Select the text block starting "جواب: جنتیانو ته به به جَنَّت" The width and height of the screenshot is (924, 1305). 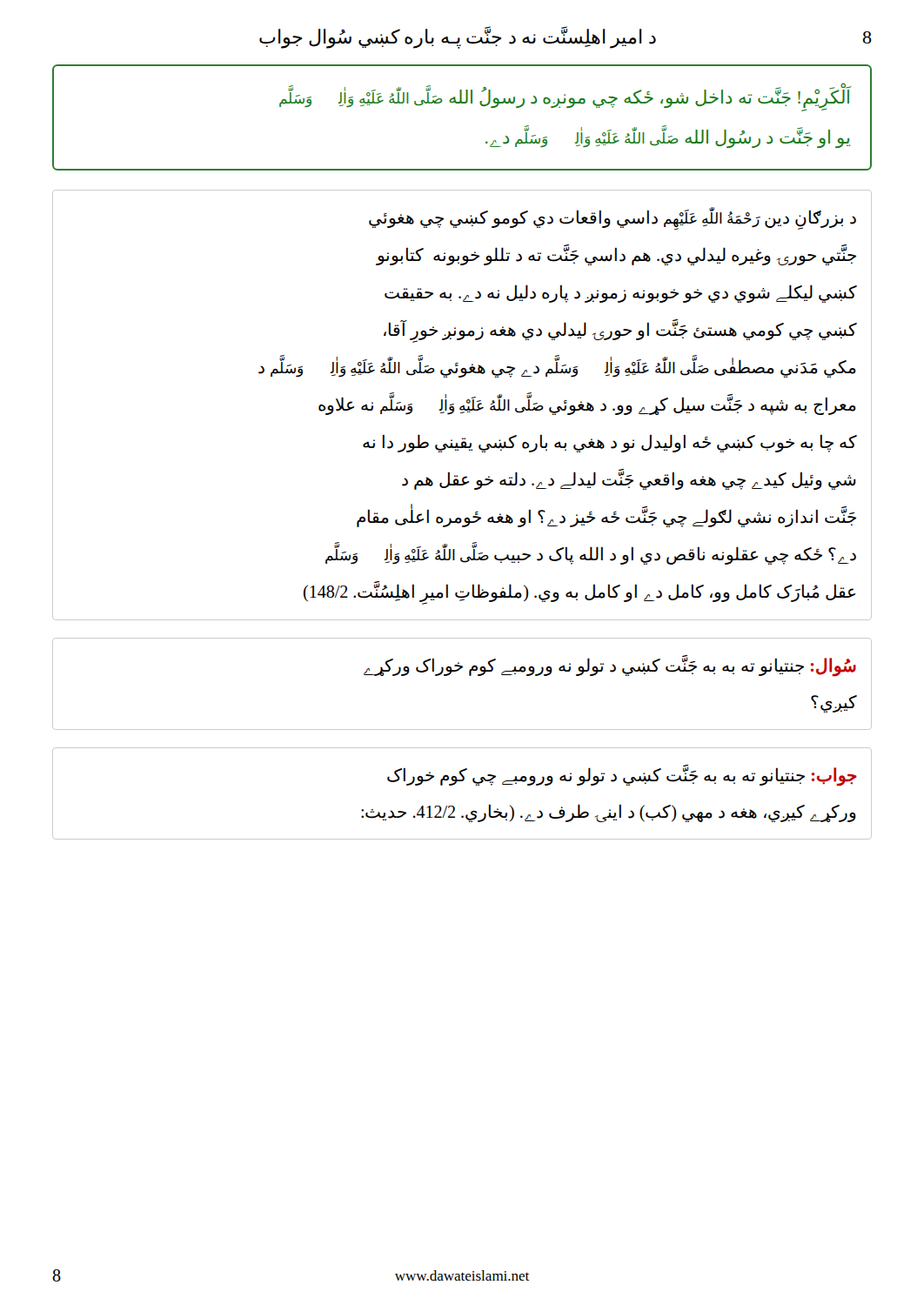(x=622, y=776)
